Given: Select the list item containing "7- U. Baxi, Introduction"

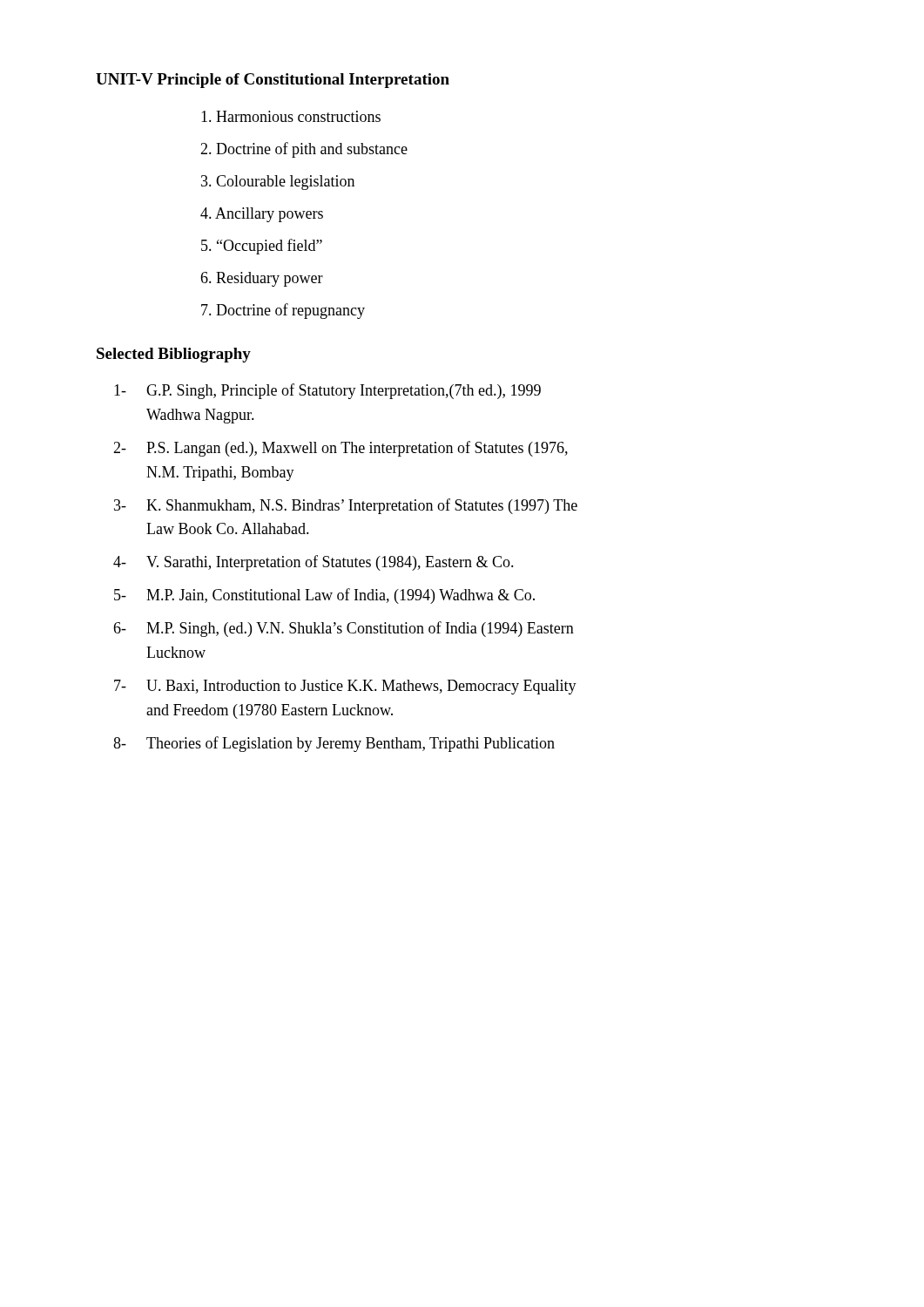Looking at the screenshot, I should coord(466,699).
